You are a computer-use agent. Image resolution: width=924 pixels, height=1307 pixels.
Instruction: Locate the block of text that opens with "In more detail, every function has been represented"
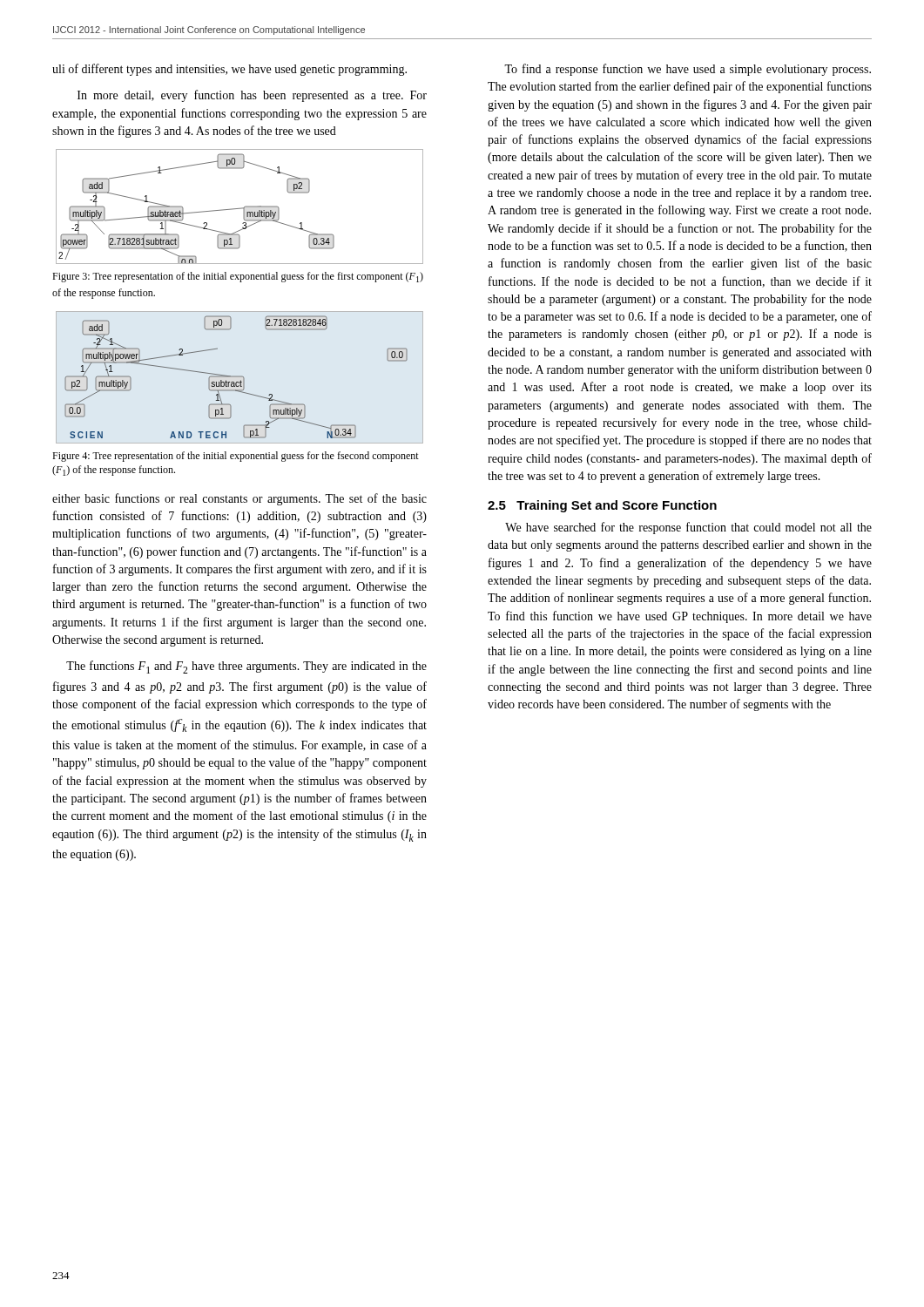pos(240,113)
